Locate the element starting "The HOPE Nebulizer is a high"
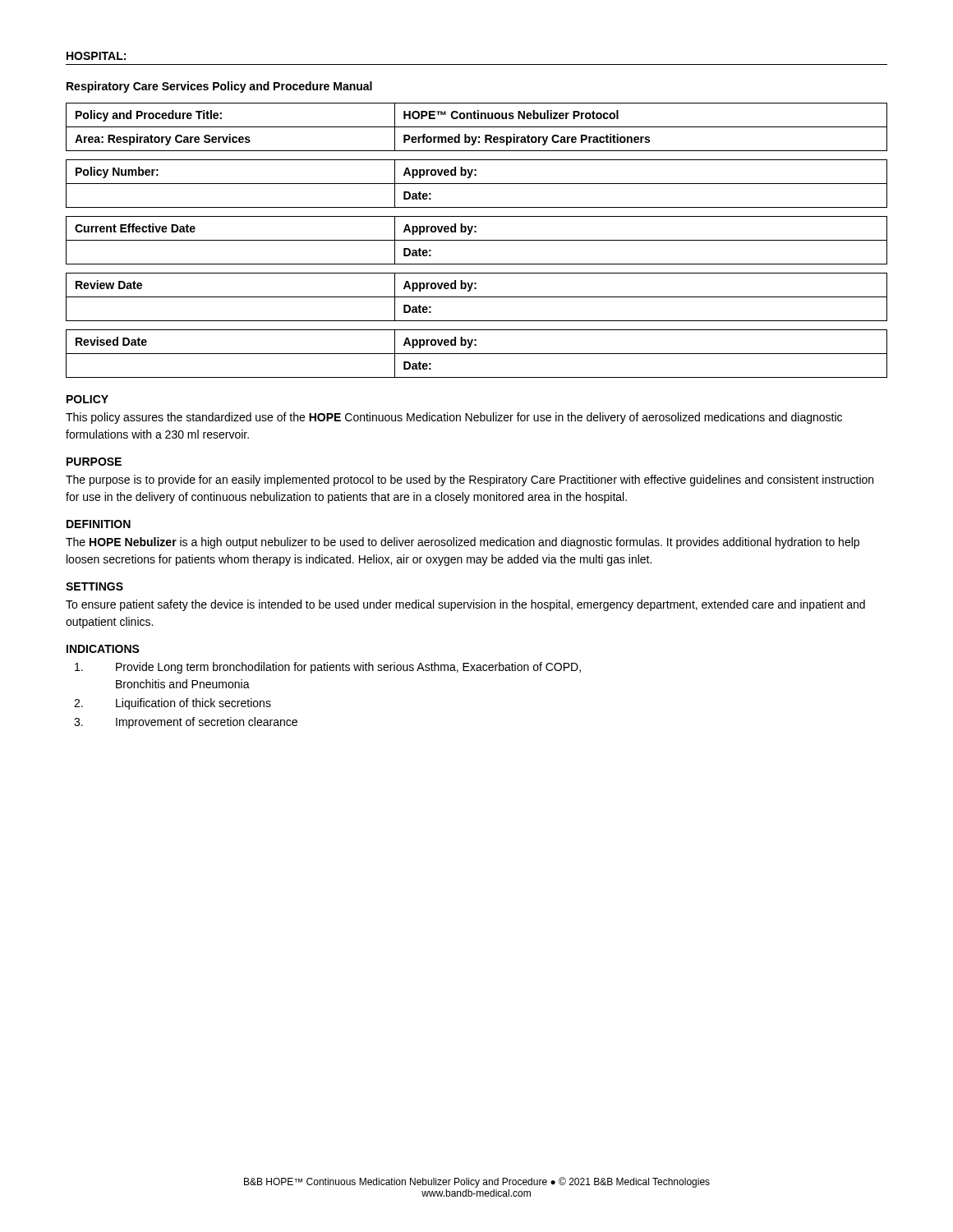 pyautogui.click(x=463, y=551)
